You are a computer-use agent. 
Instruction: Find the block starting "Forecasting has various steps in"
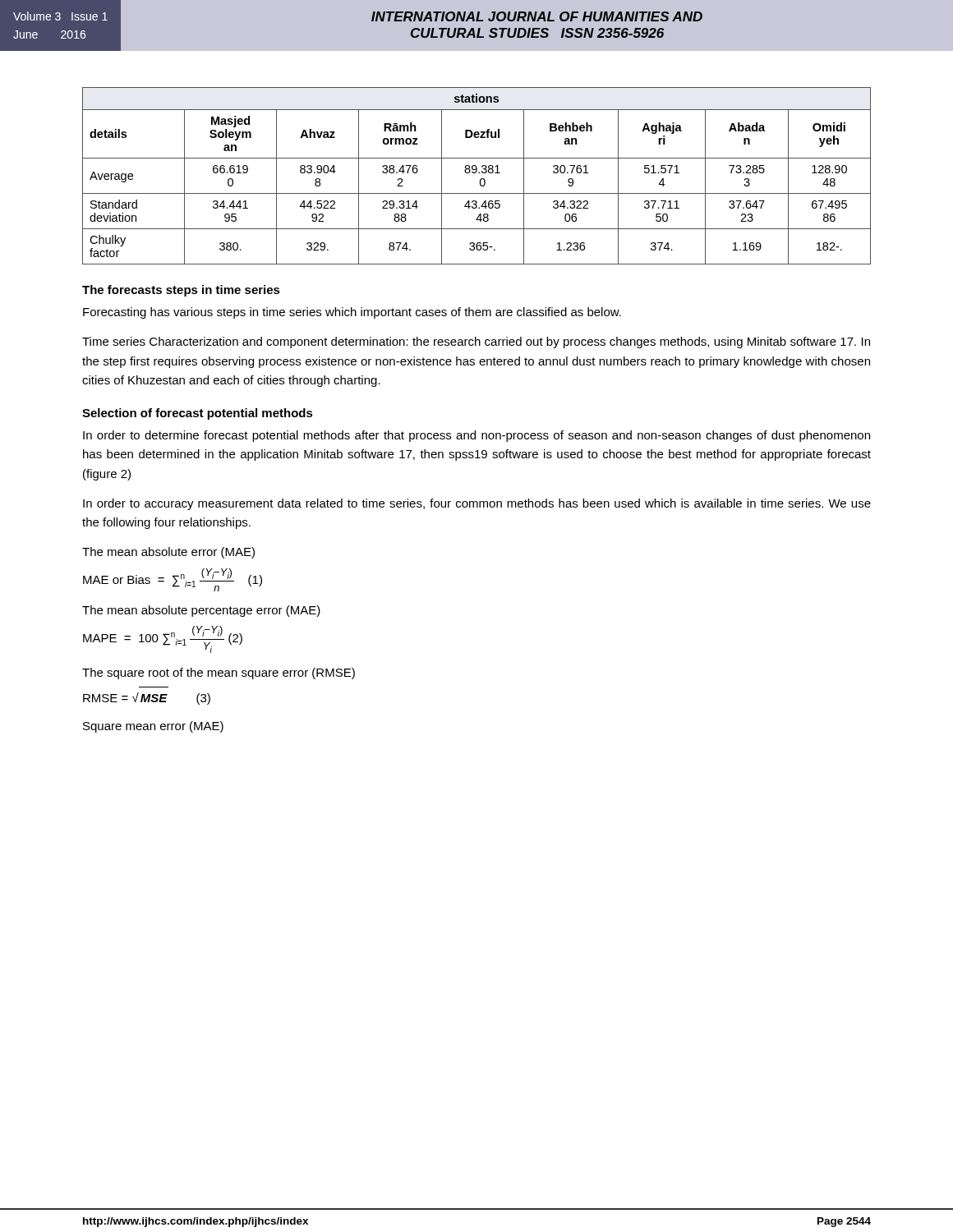[352, 312]
